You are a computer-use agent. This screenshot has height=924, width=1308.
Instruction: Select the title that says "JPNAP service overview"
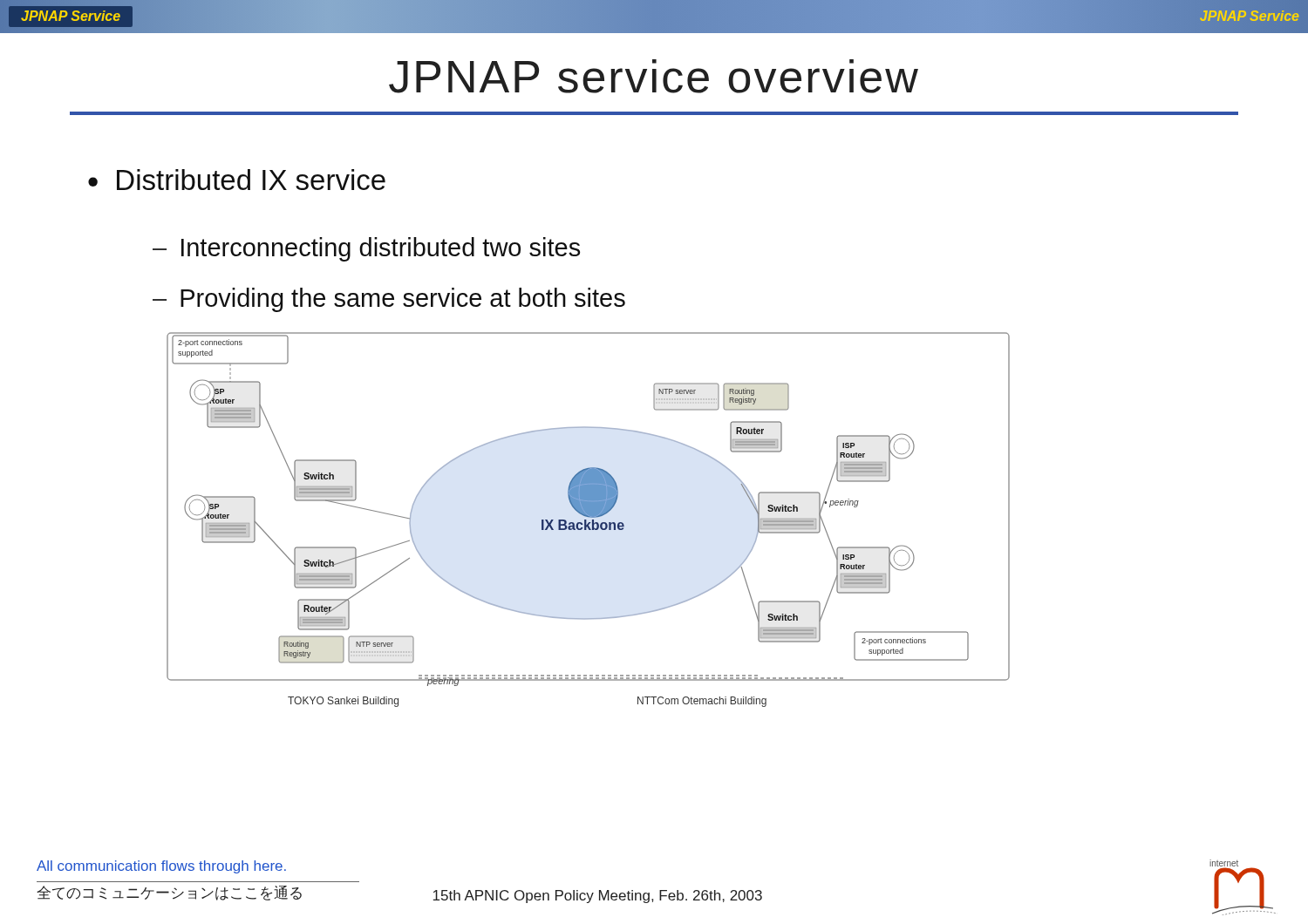654,83
